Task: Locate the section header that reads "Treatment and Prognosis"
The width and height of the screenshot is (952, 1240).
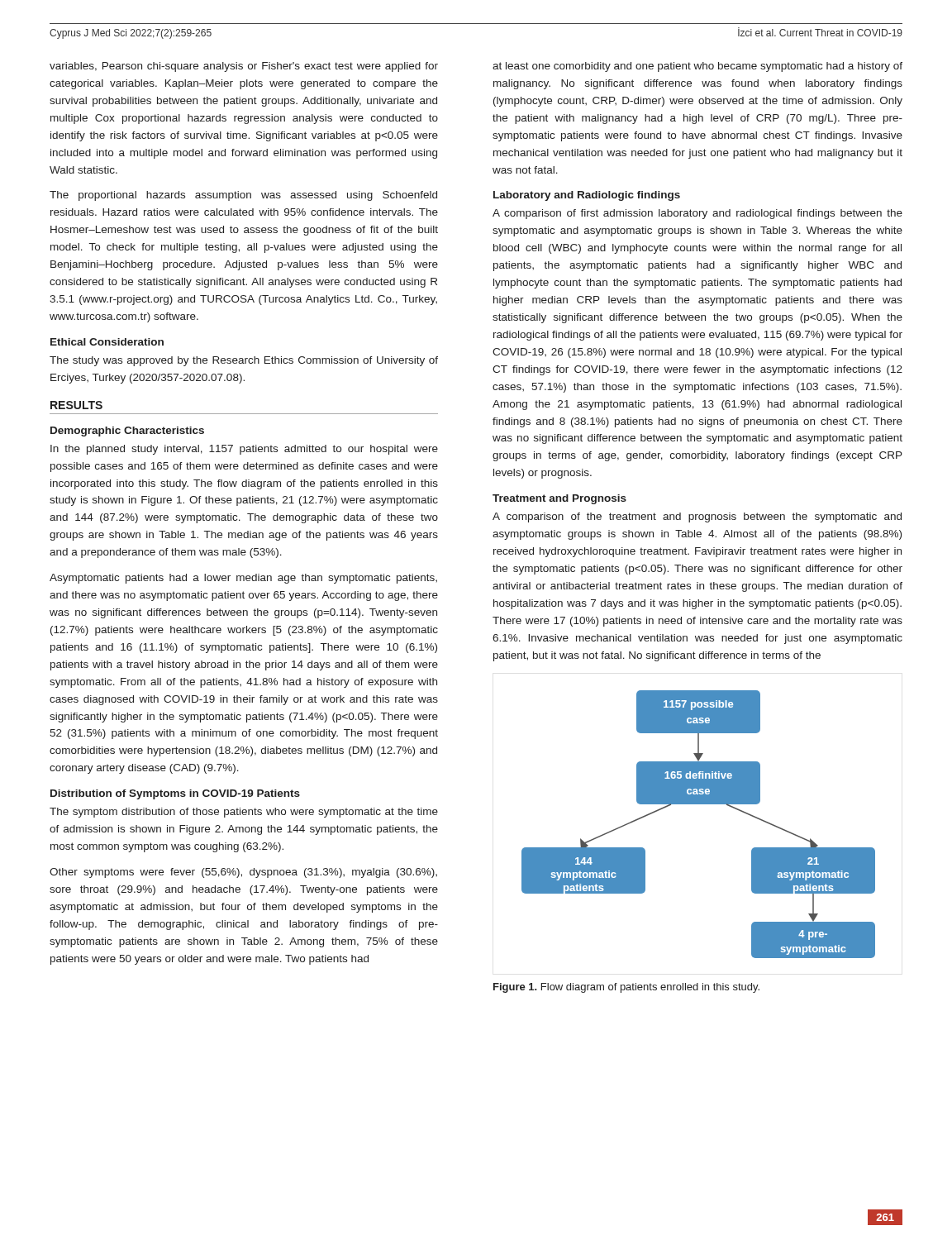Action: (x=559, y=498)
